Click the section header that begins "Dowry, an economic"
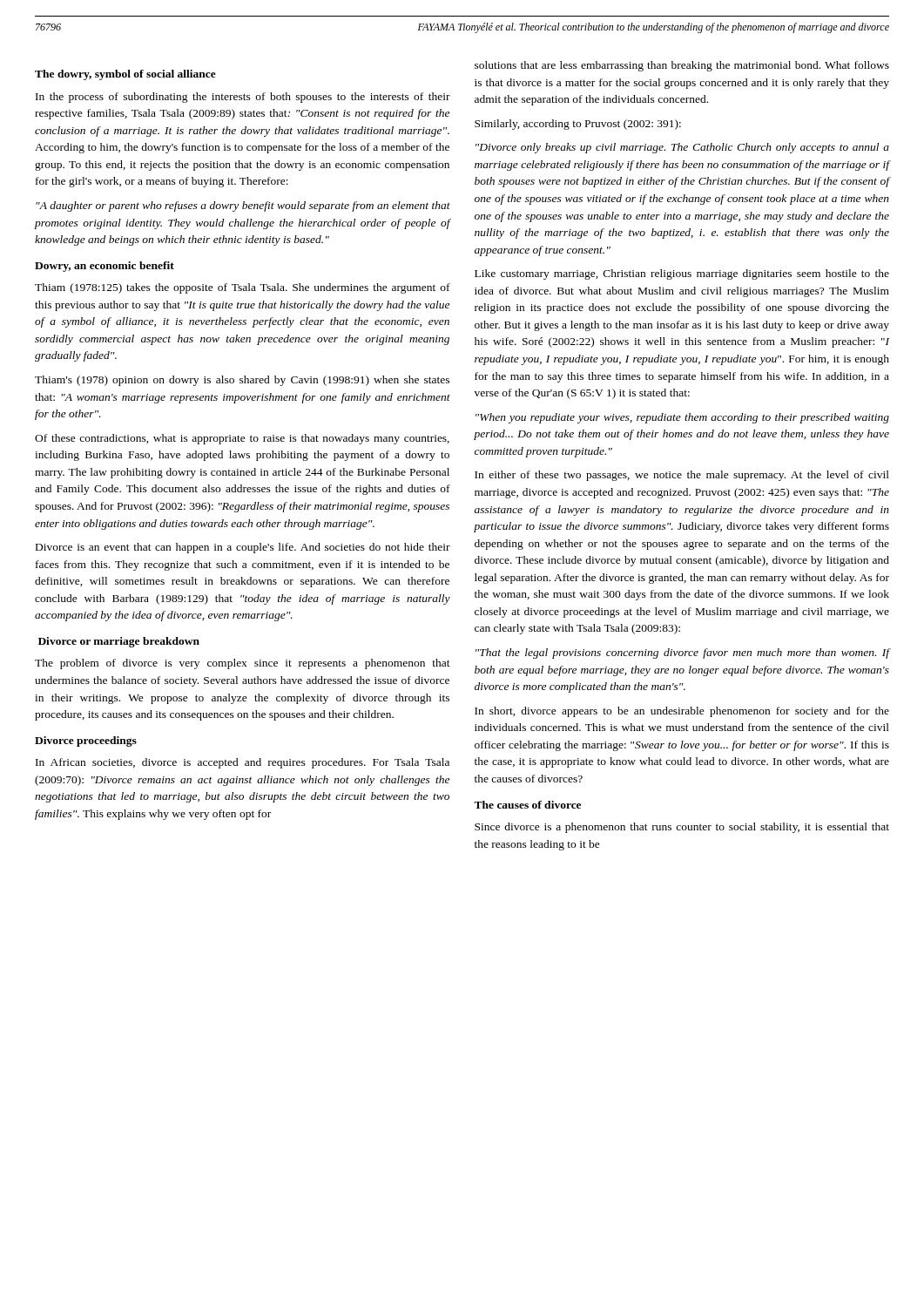 click(x=104, y=265)
